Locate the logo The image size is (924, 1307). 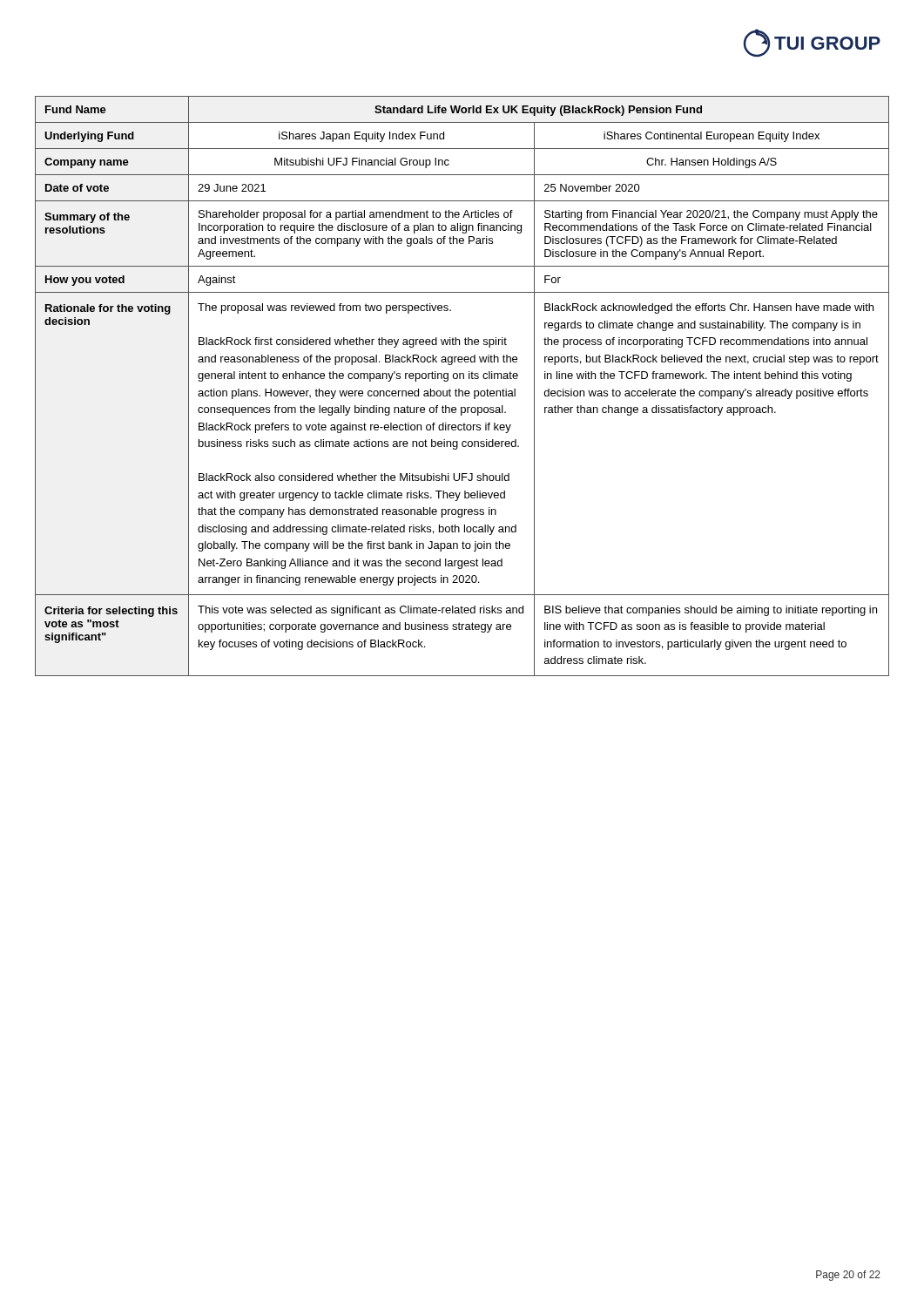click(x=811, y=50)
